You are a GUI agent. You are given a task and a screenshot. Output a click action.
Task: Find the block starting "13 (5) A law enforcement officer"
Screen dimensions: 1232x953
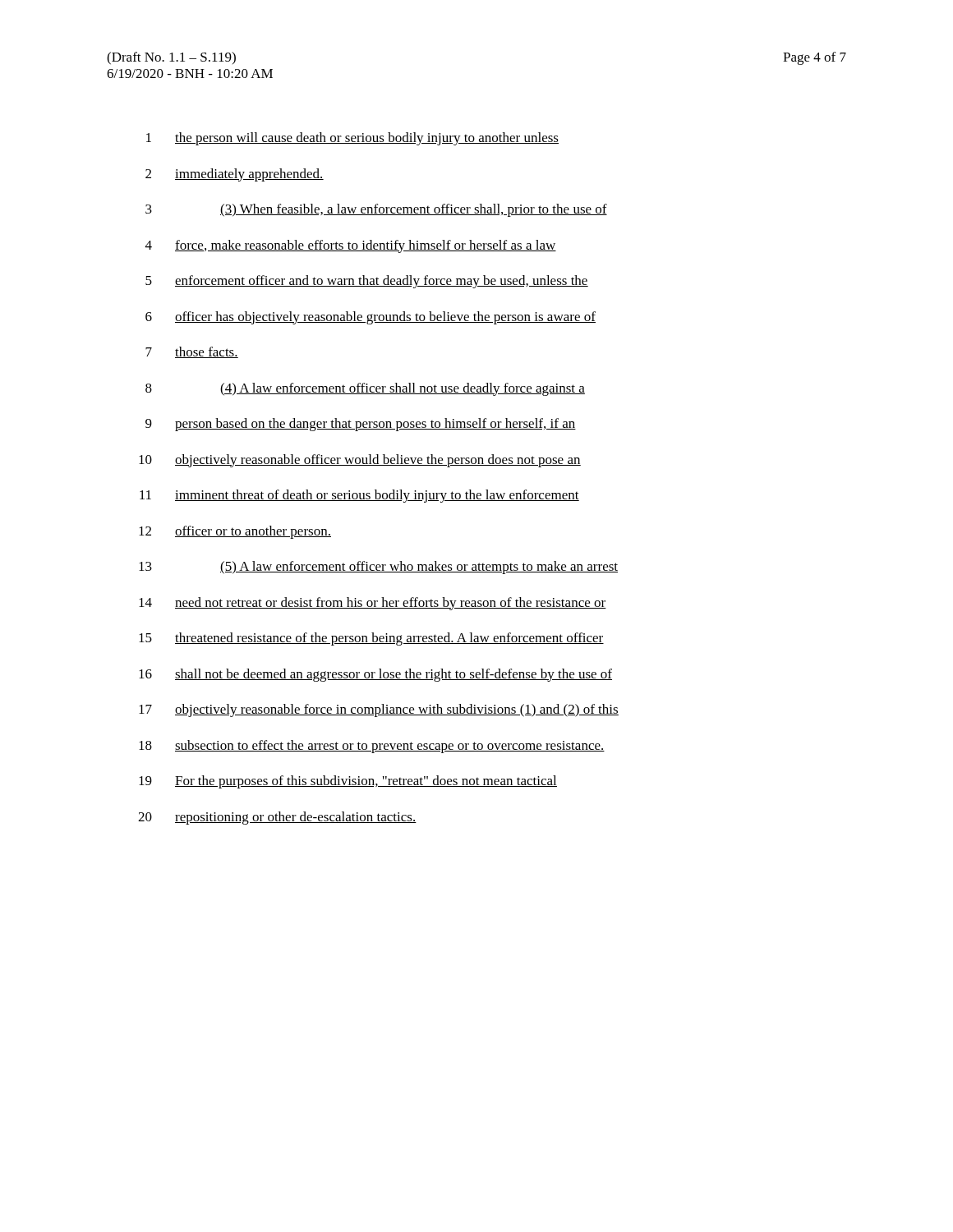(476, 566)
